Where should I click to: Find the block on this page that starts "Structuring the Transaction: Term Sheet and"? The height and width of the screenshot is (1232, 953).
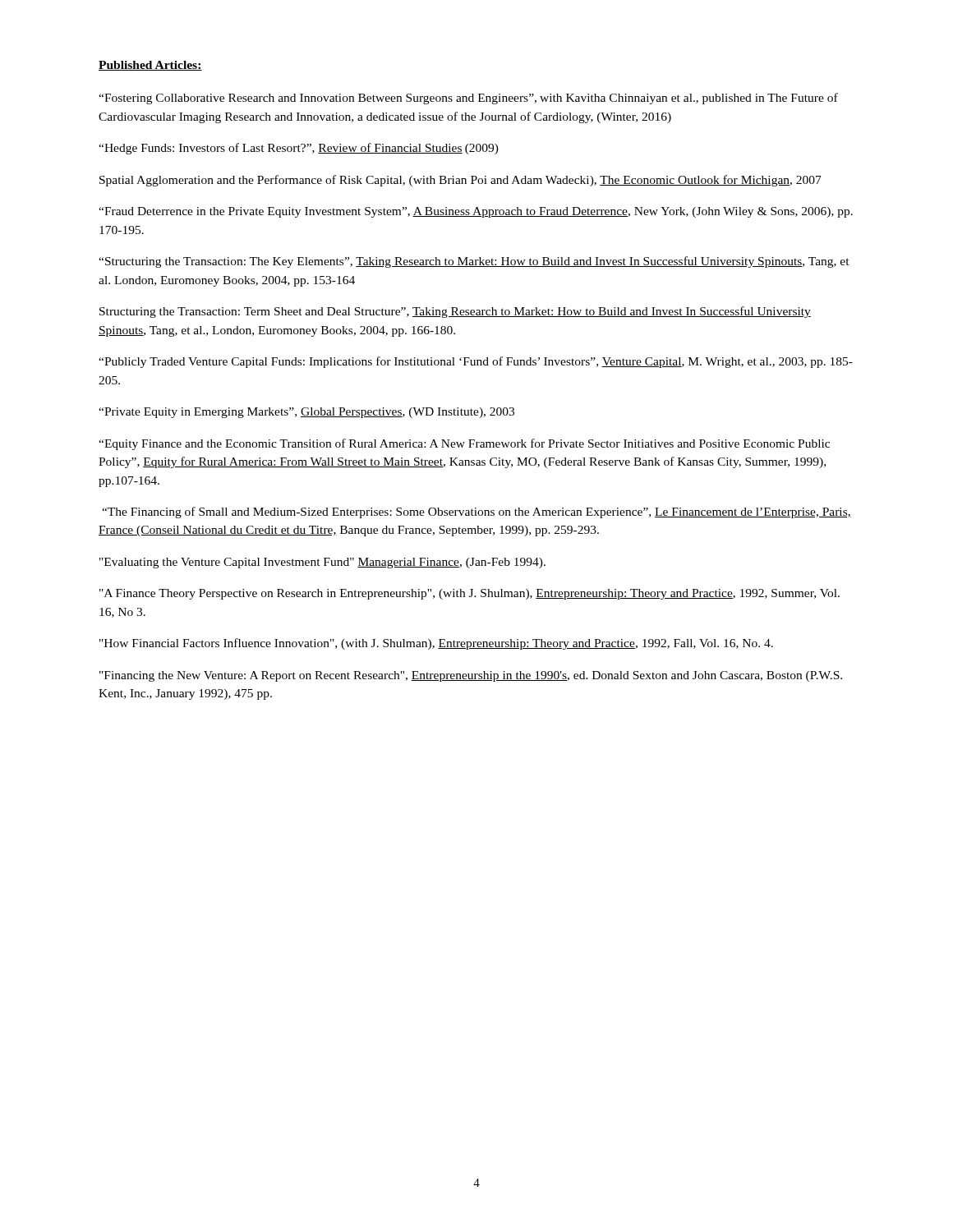point(455,320)
